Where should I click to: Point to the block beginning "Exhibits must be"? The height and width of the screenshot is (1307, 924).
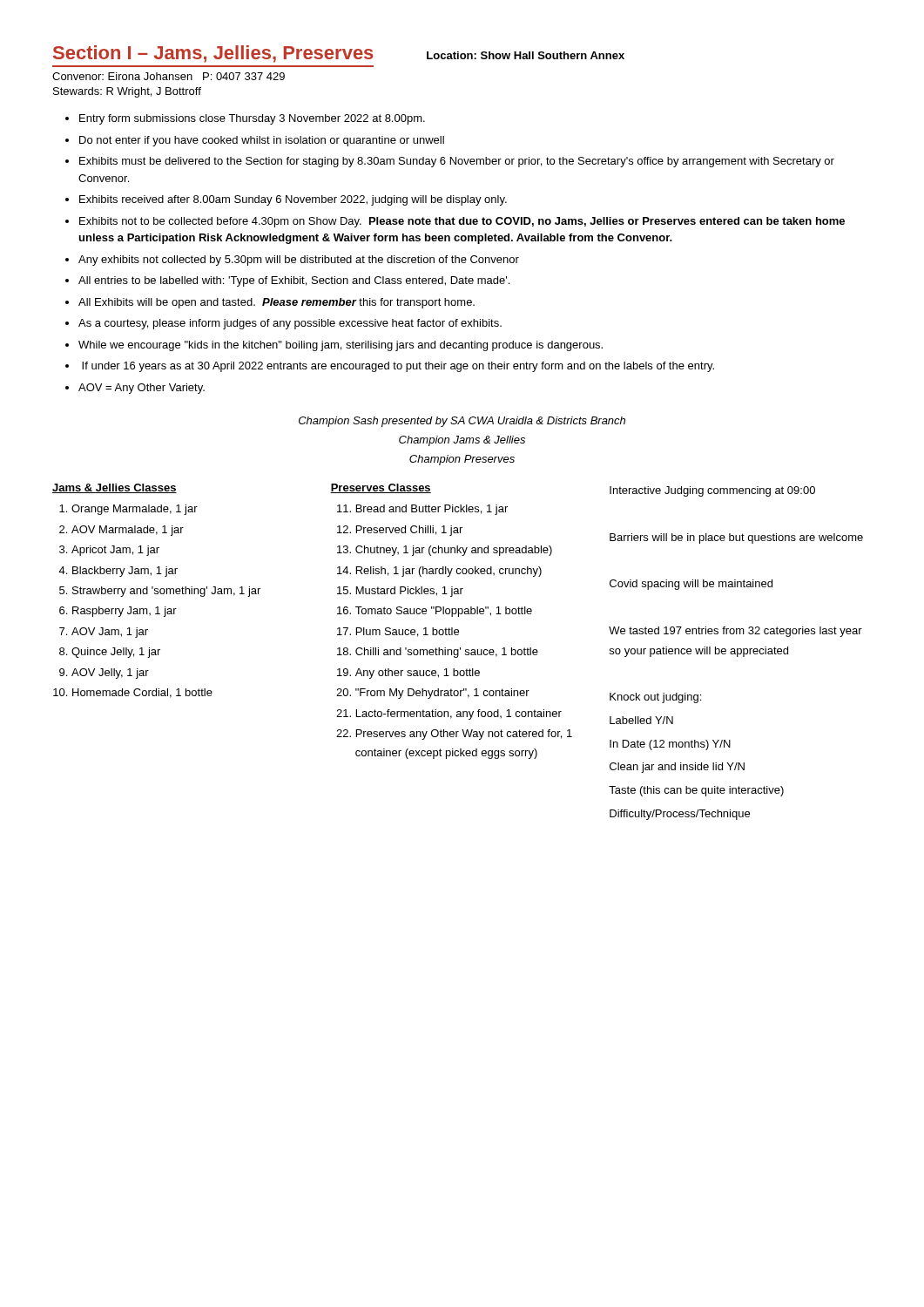click(x=456, y=169)
